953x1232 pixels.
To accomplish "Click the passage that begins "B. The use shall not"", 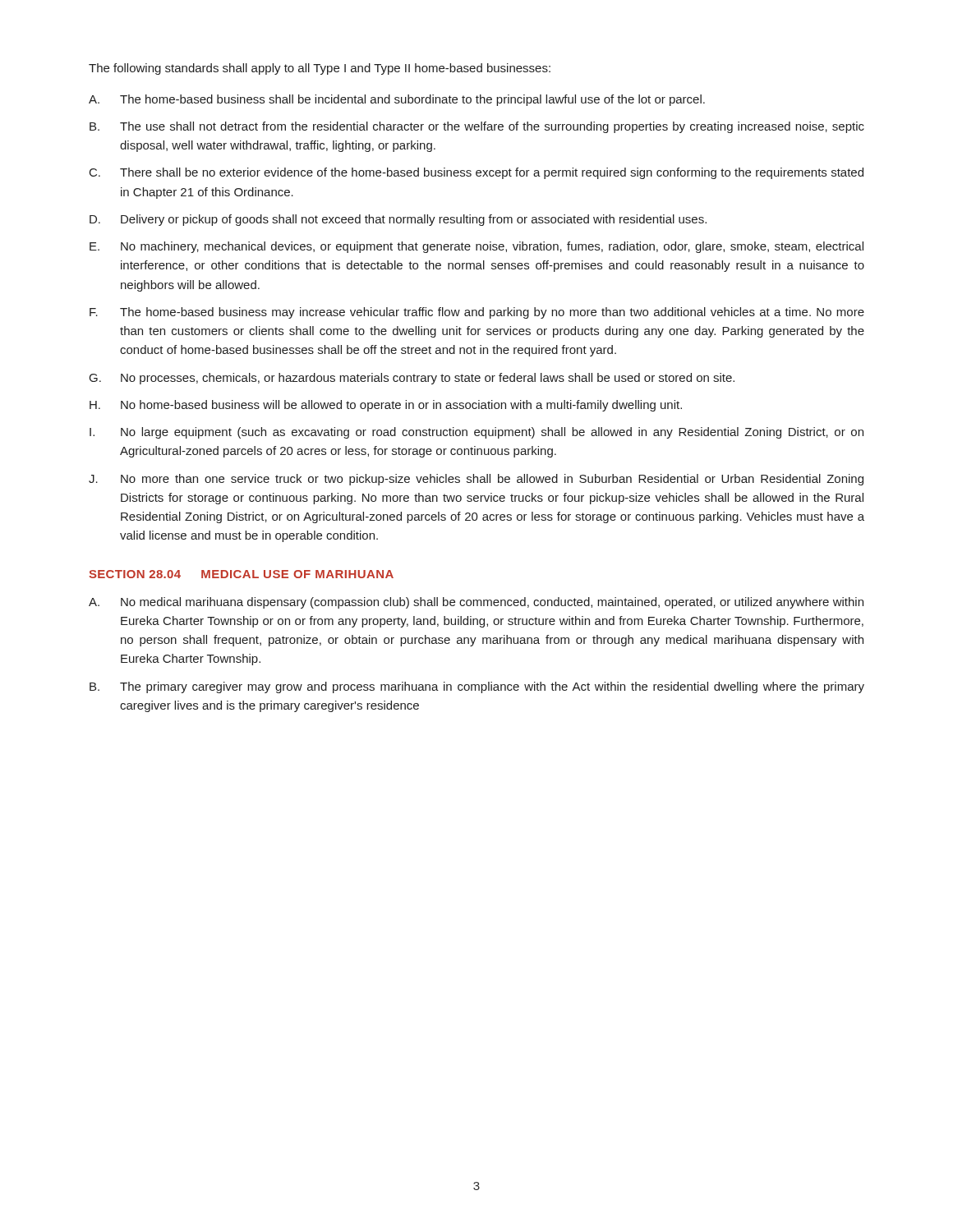I will click(x=476, y=136).
